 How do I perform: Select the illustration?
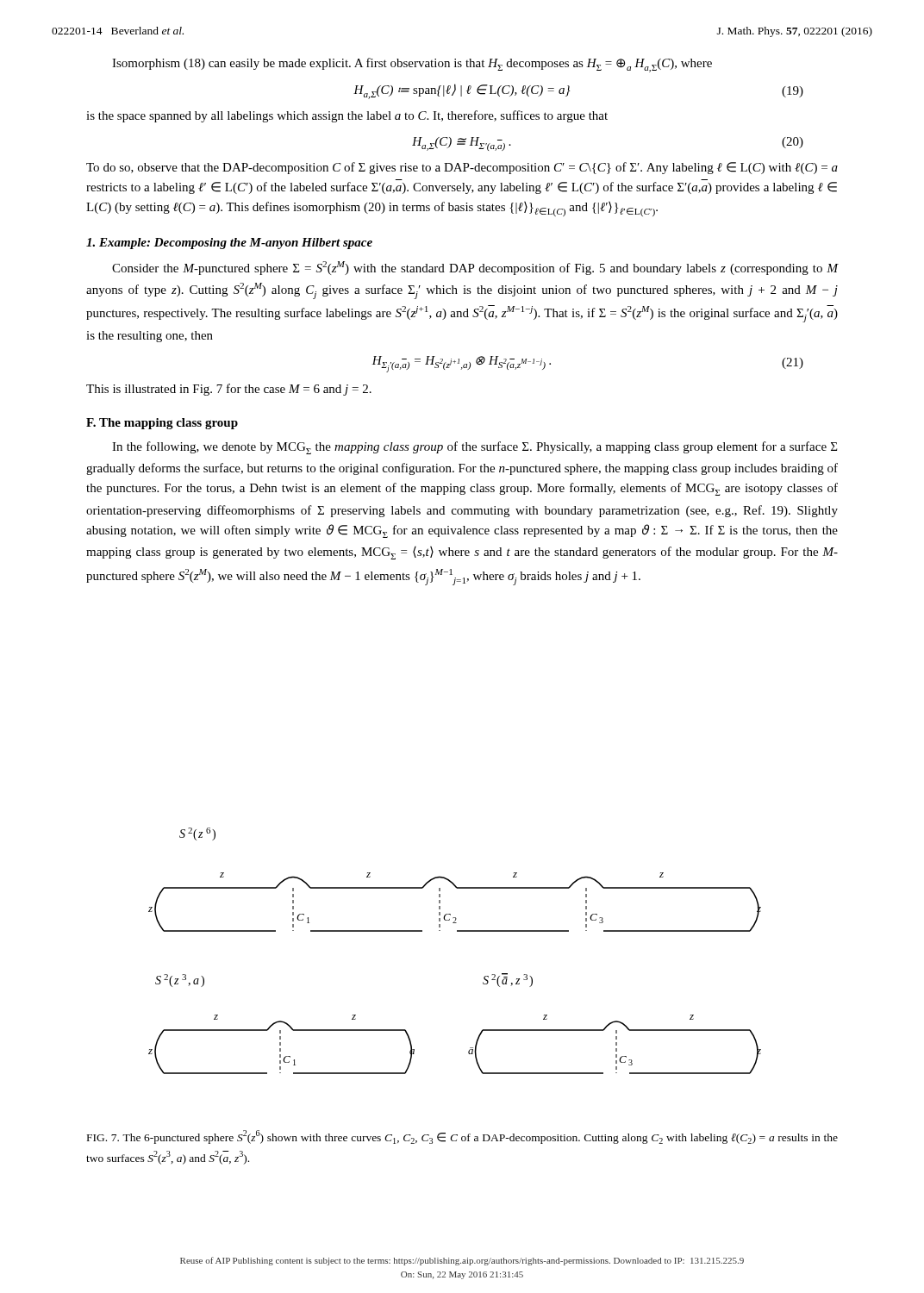tap(462, 971)
